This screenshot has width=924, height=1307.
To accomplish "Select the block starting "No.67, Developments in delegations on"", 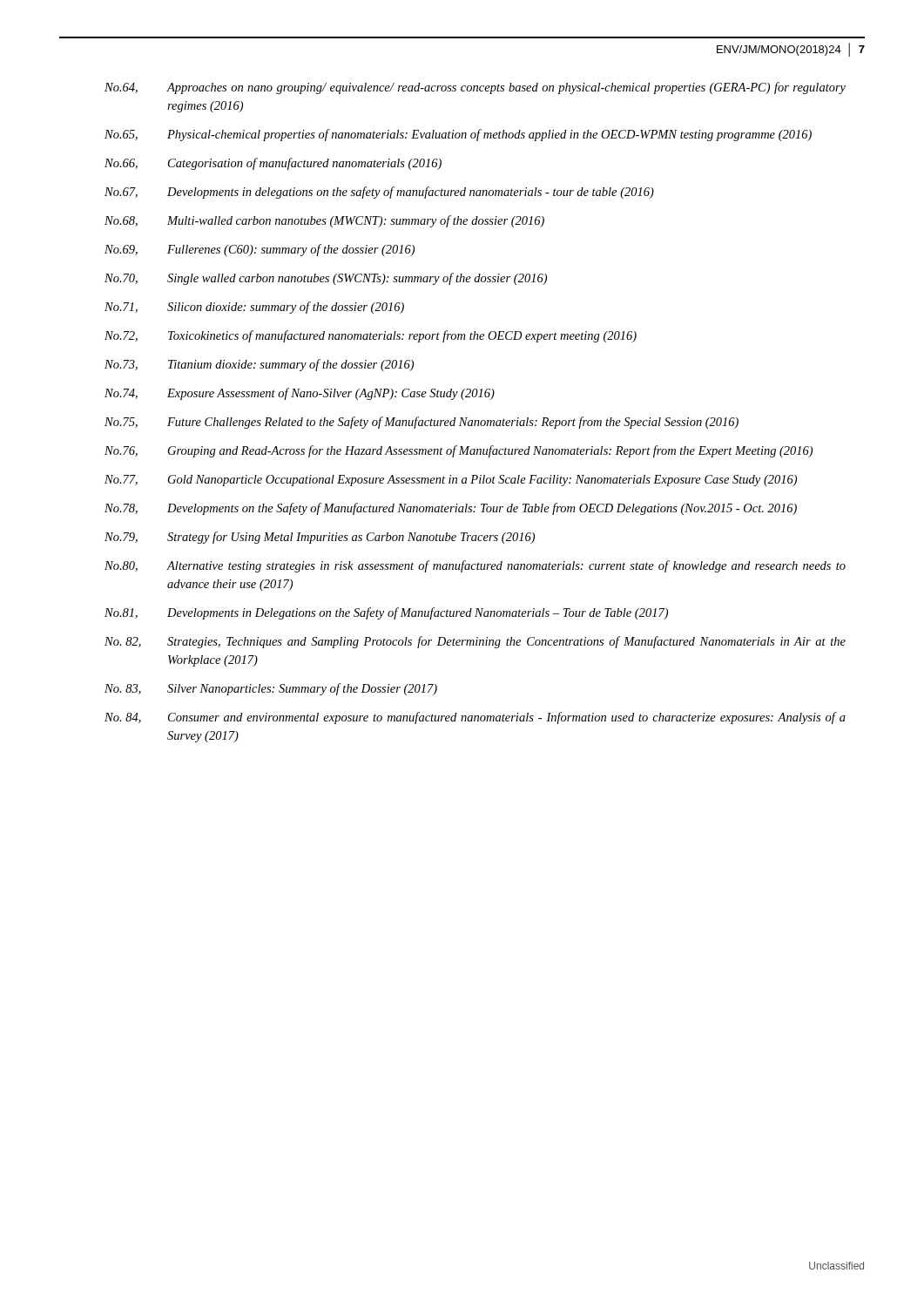I will click(475, 192).
